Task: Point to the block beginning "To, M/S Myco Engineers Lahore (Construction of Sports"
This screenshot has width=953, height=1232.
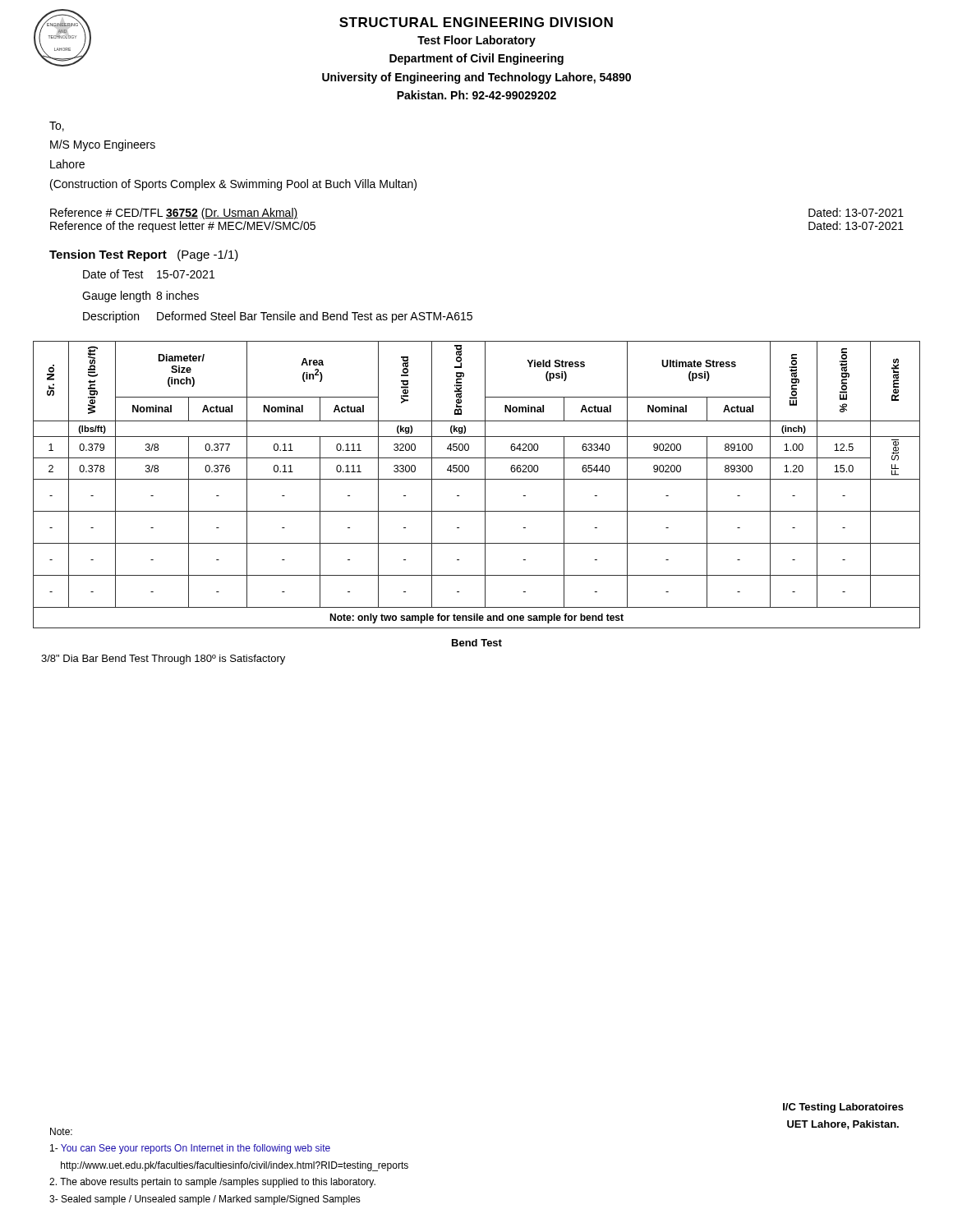Action: 57,126
